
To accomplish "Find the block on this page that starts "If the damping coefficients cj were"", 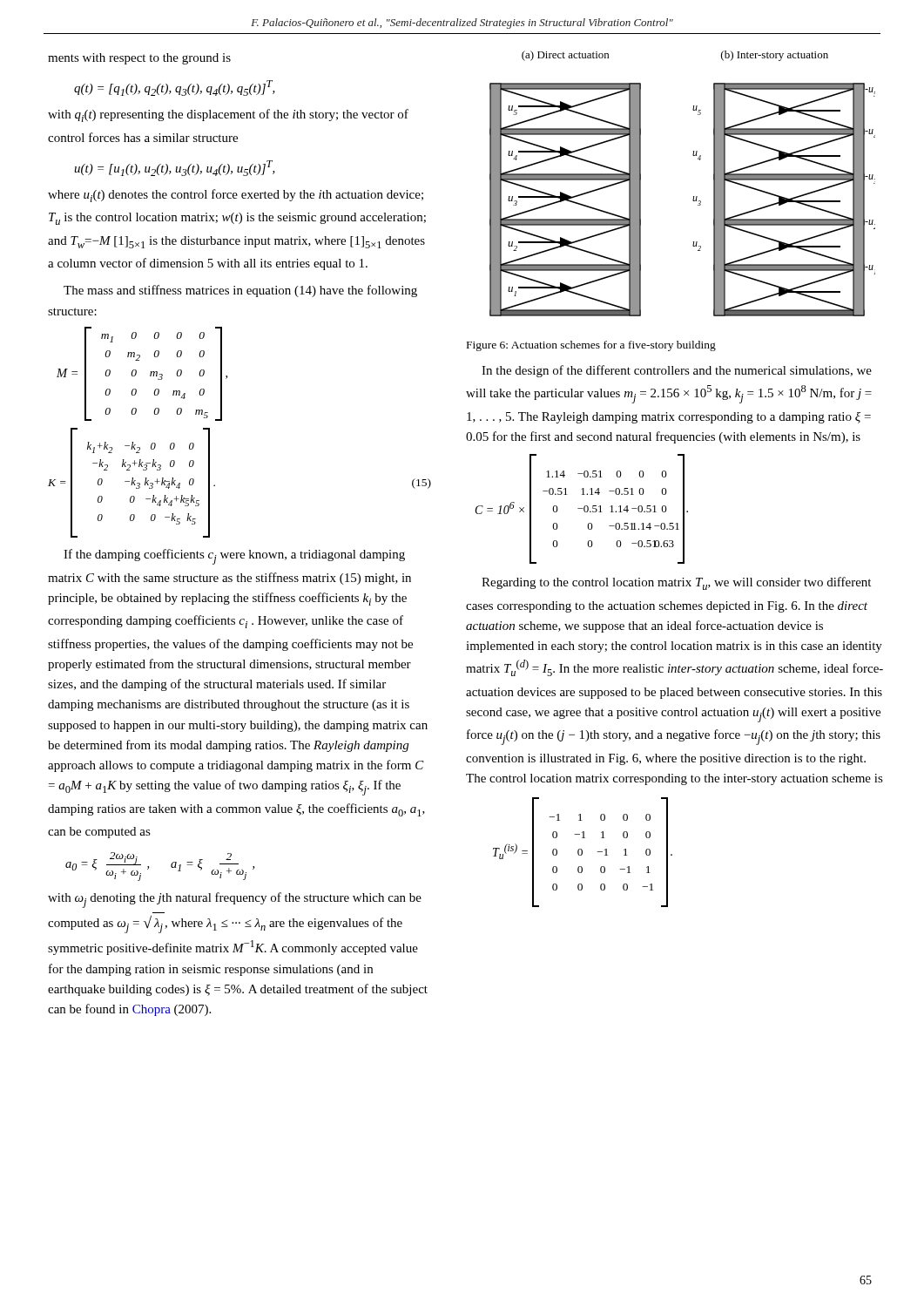I will (239, 693).
